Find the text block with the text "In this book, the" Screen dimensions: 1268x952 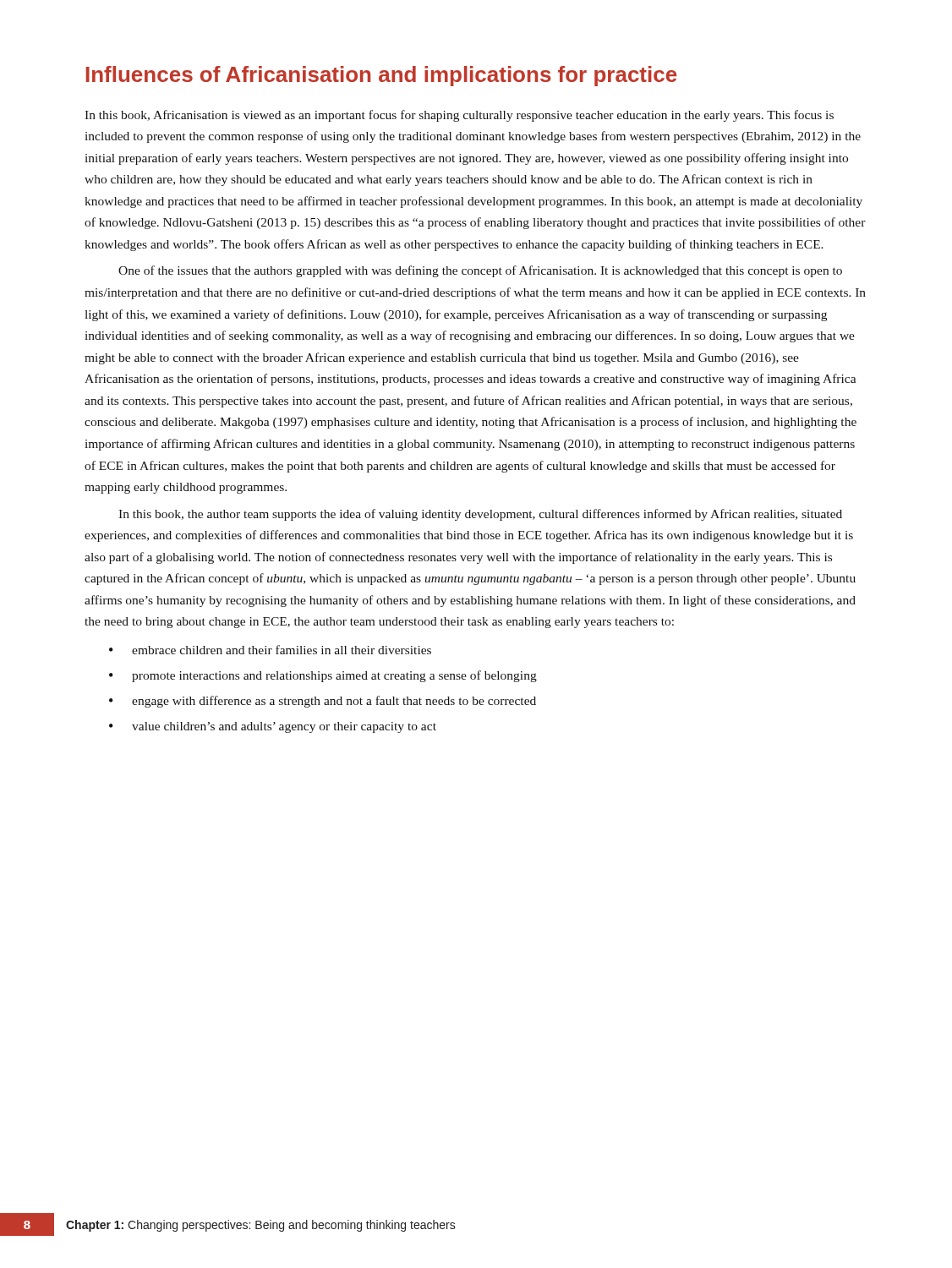(x=476, y=567)
